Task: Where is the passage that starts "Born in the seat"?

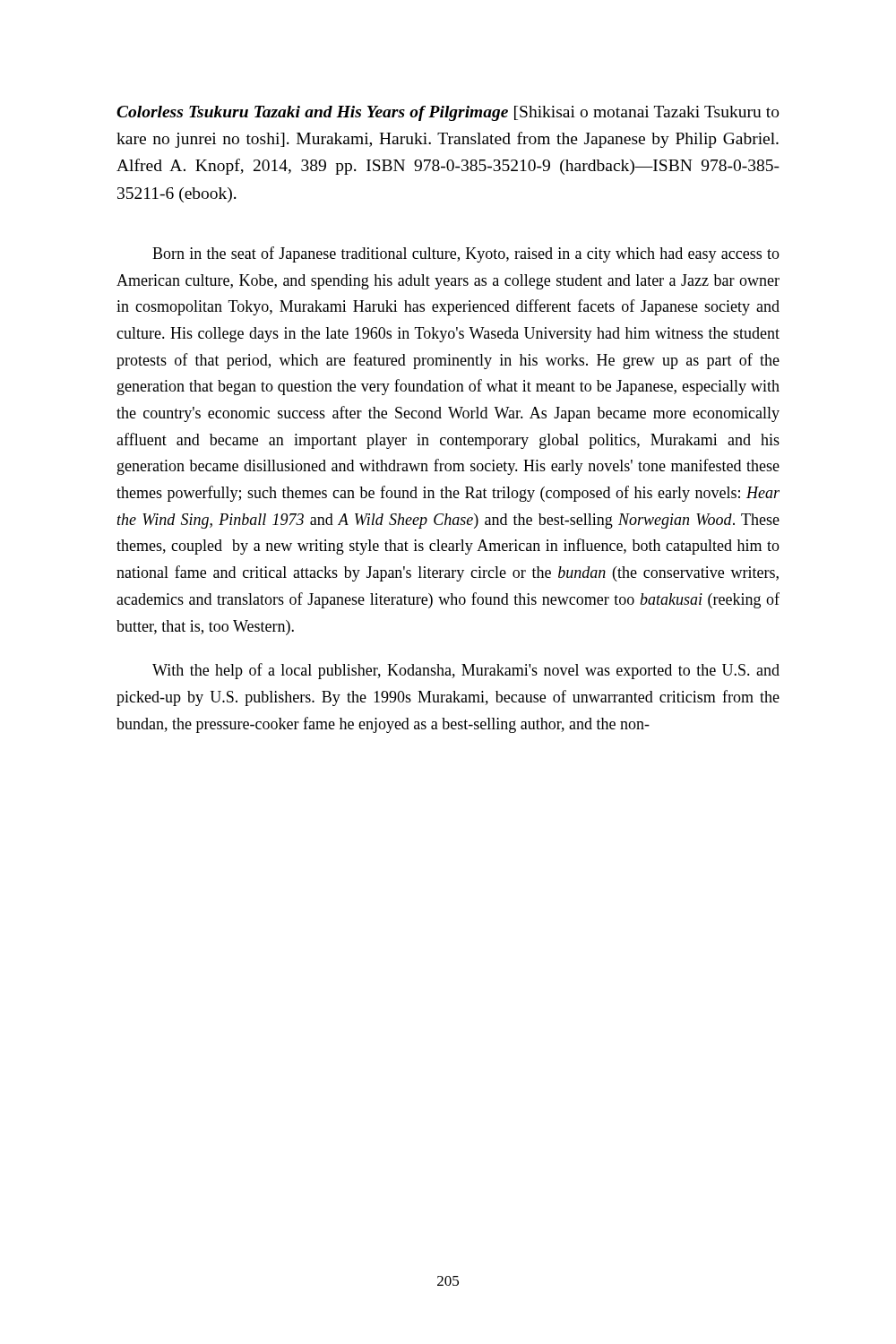Action: point(448,489)
